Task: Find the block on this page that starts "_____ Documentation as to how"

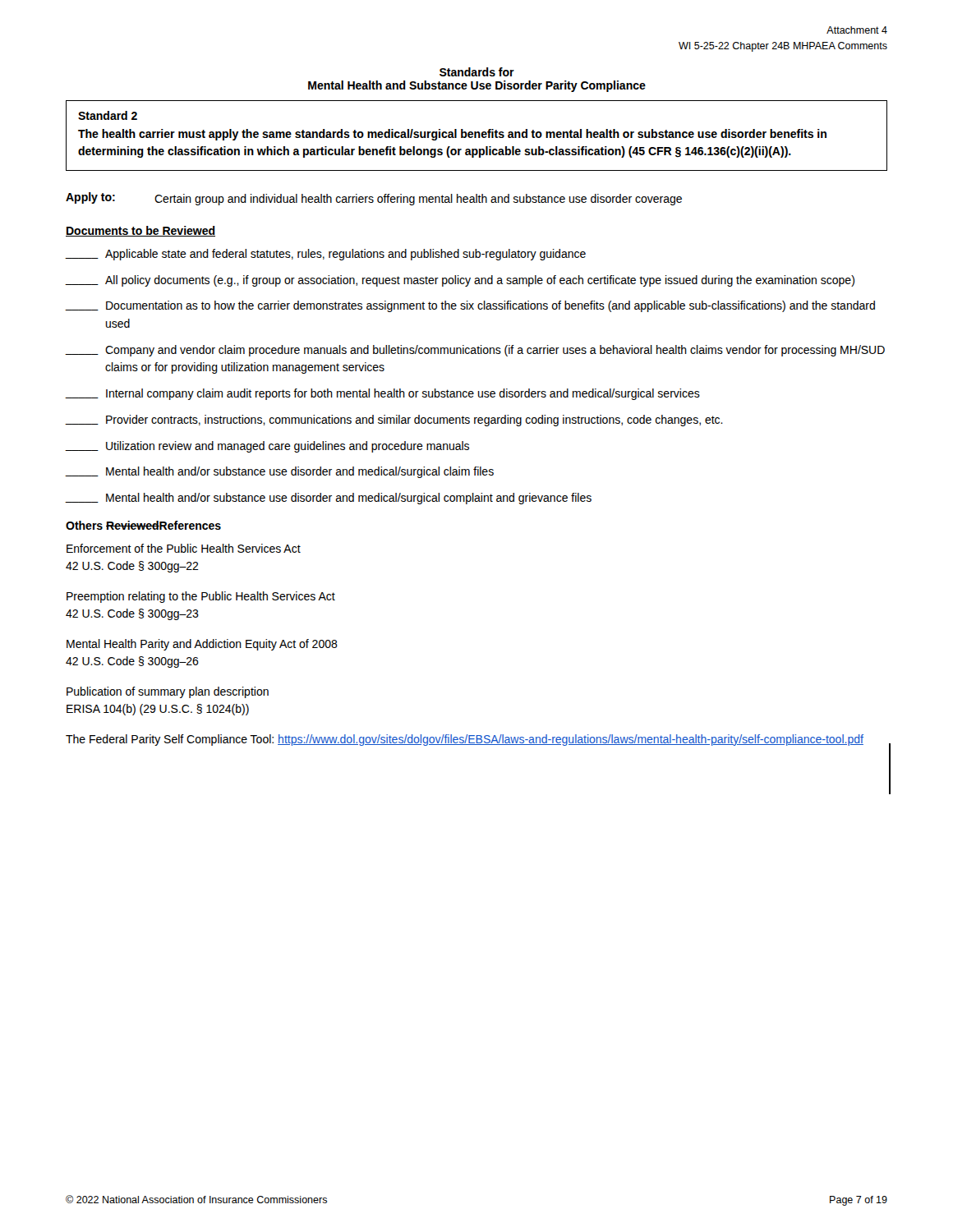Action: pos(476,315)
